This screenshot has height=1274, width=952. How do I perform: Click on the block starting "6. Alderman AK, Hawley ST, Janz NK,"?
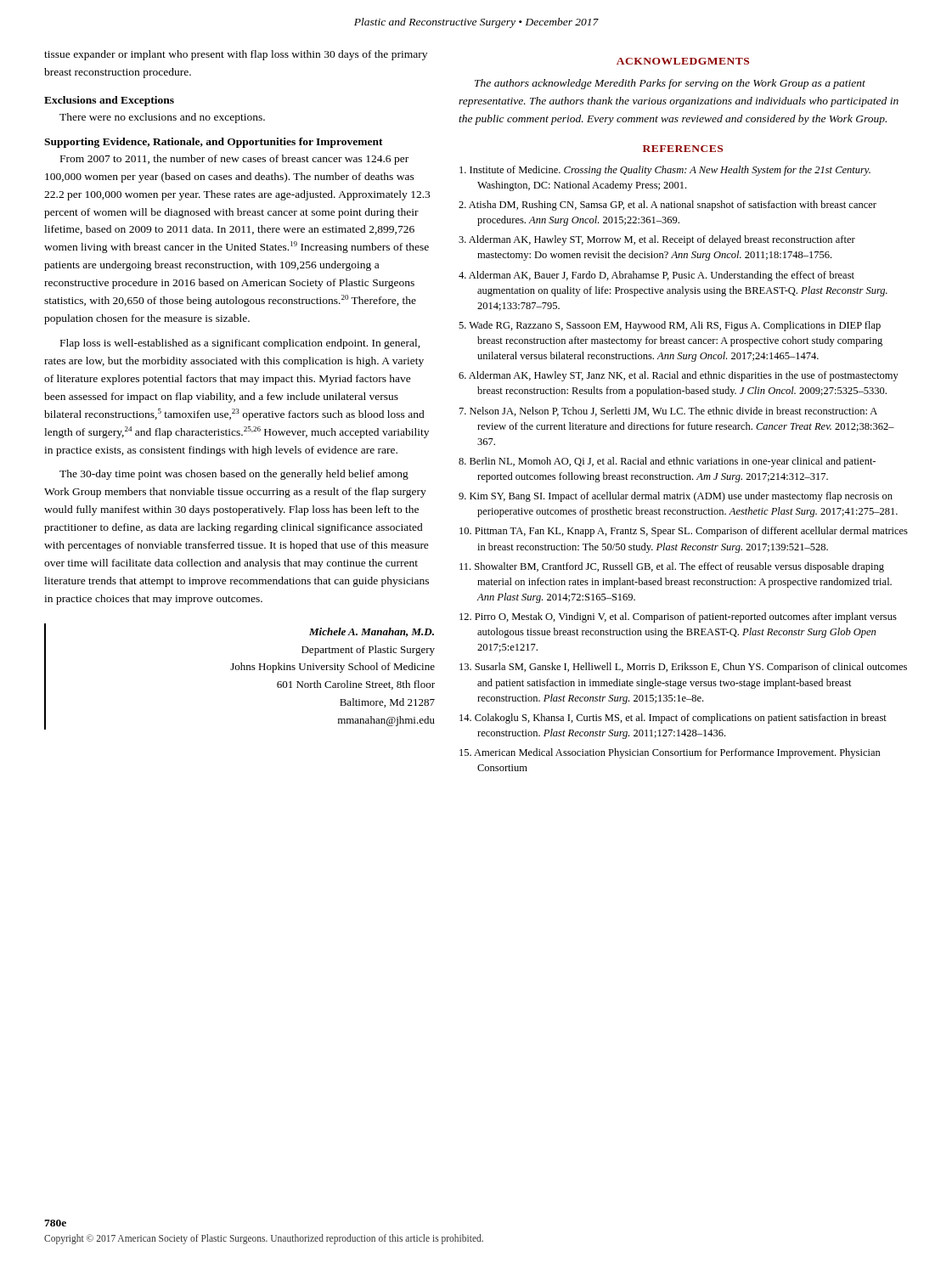[x=678, y=383]
